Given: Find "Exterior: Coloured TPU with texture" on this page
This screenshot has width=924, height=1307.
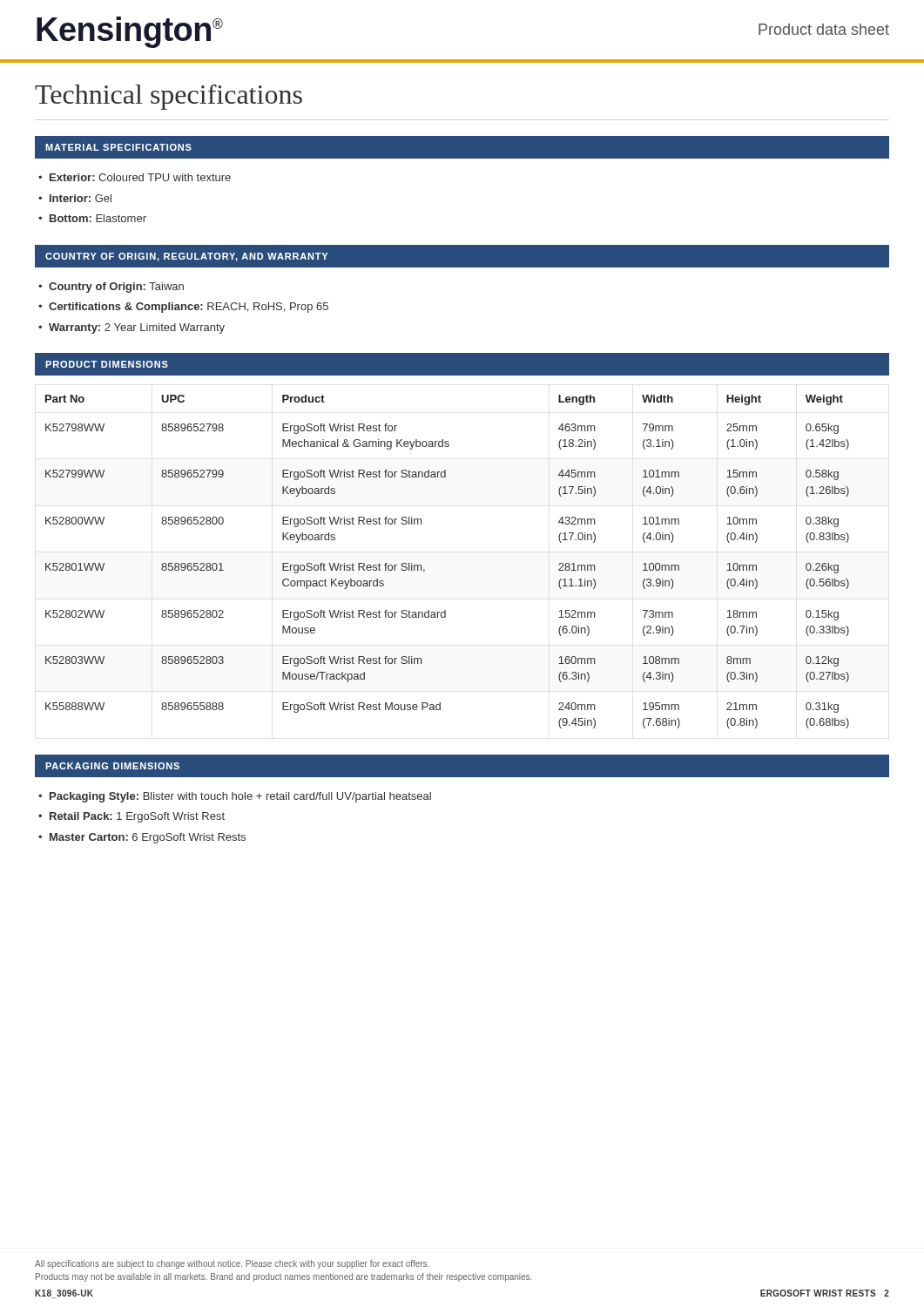Looking at the screenshot, I should 135,177.
